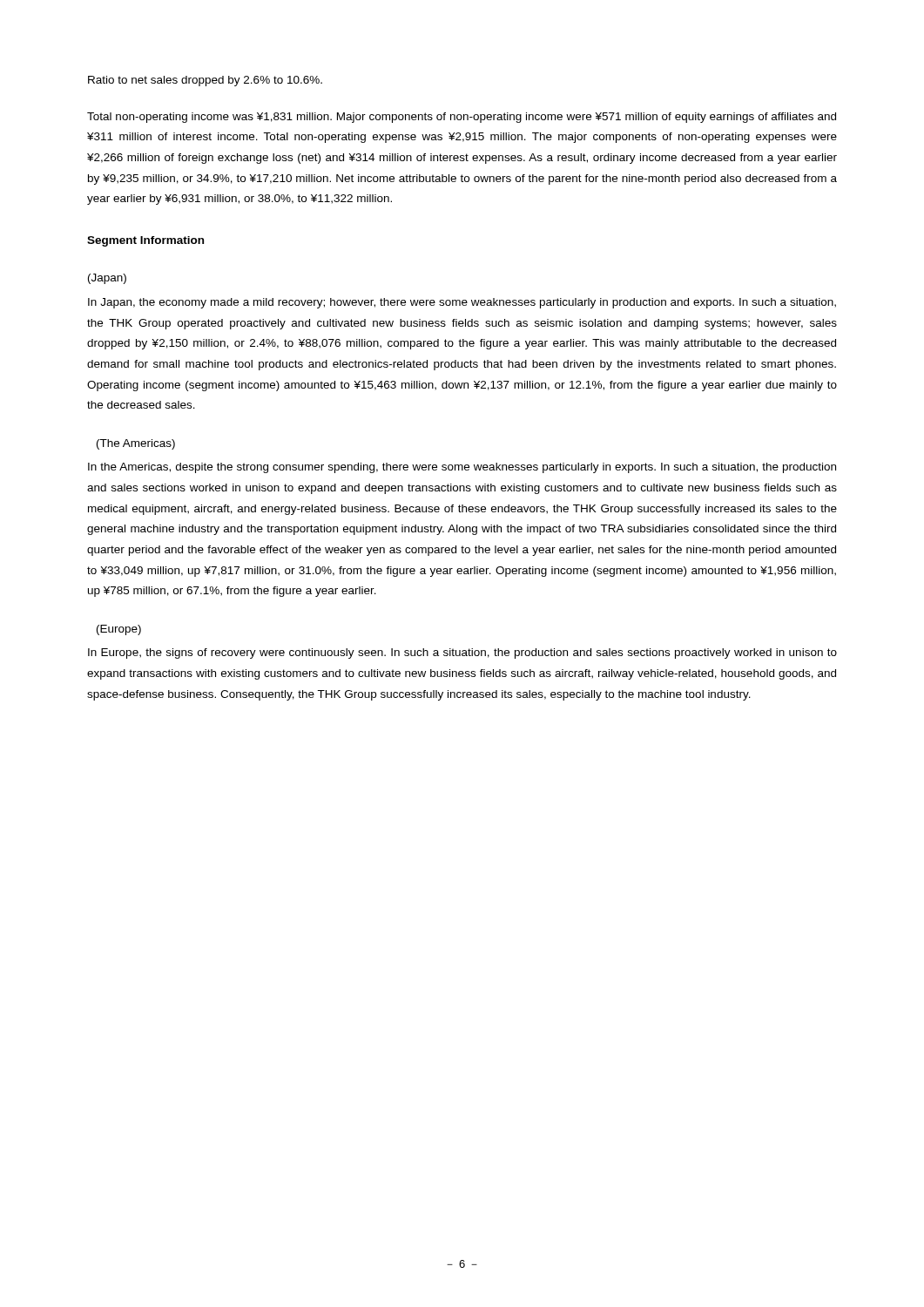Select the text block starting "In Europe, the signs"
Screen dimensions: 1307x924
[462, 673]
